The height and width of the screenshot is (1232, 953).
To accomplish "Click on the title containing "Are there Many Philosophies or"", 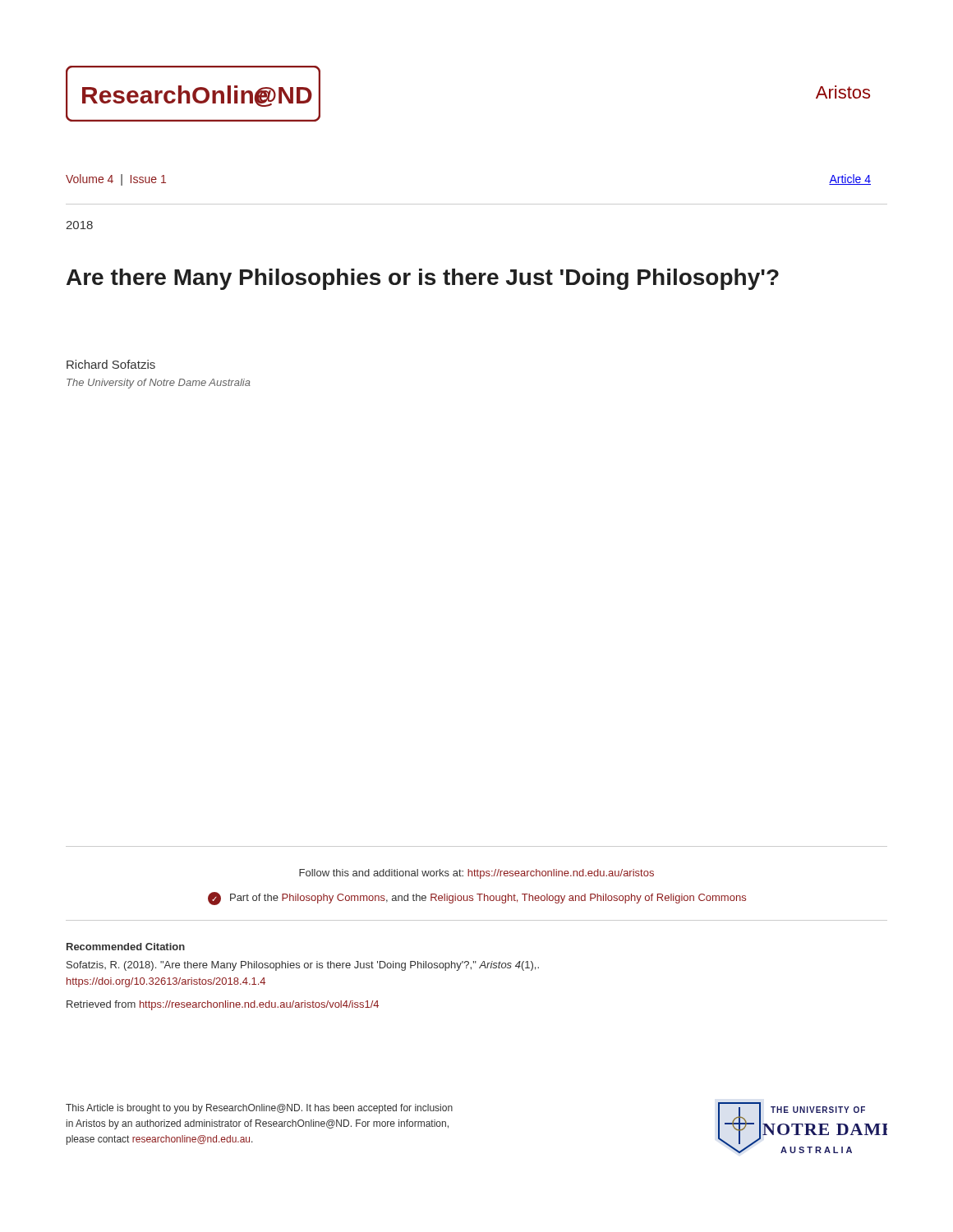I will [x=423, y=277].
